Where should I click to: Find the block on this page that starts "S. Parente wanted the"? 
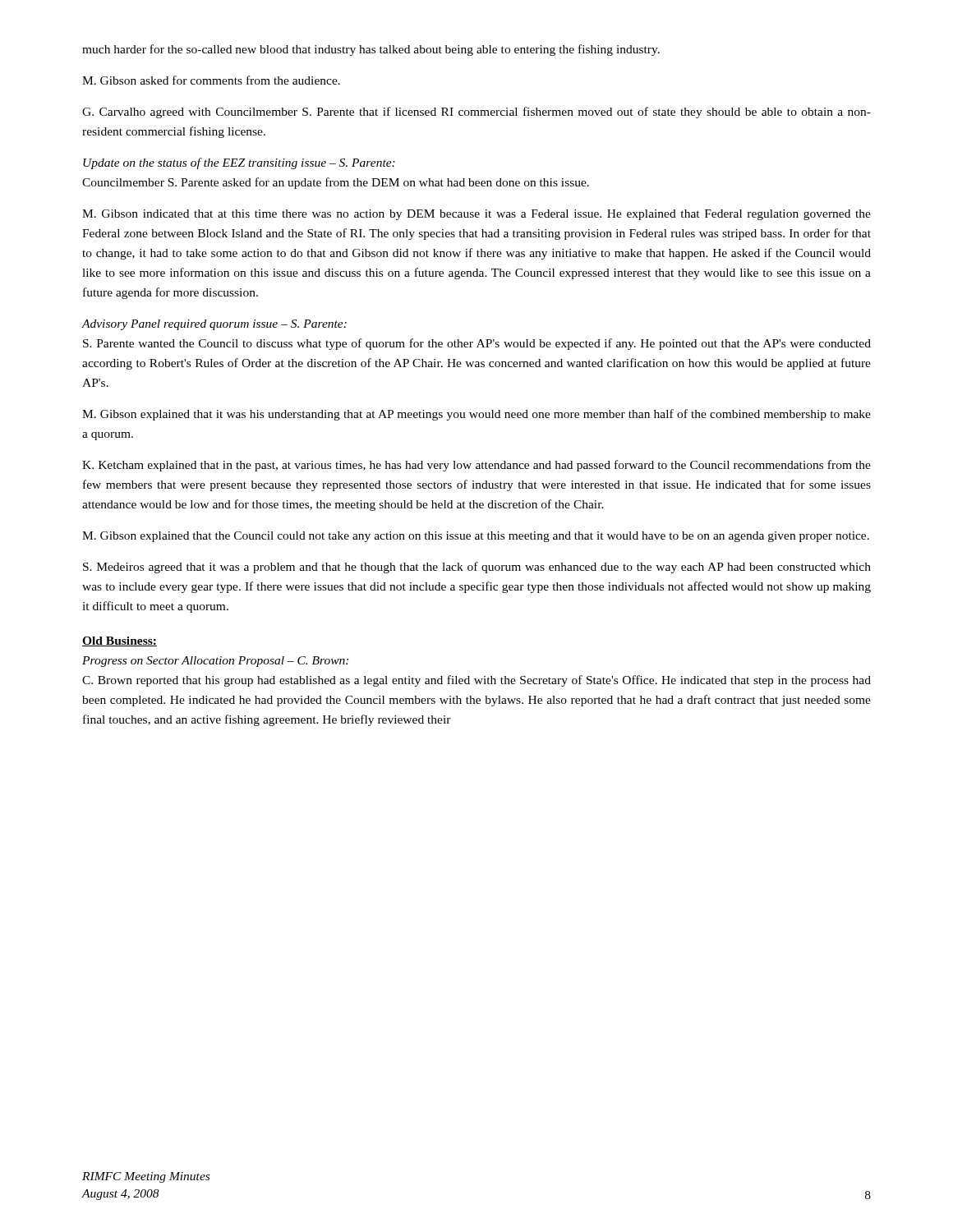476,363
